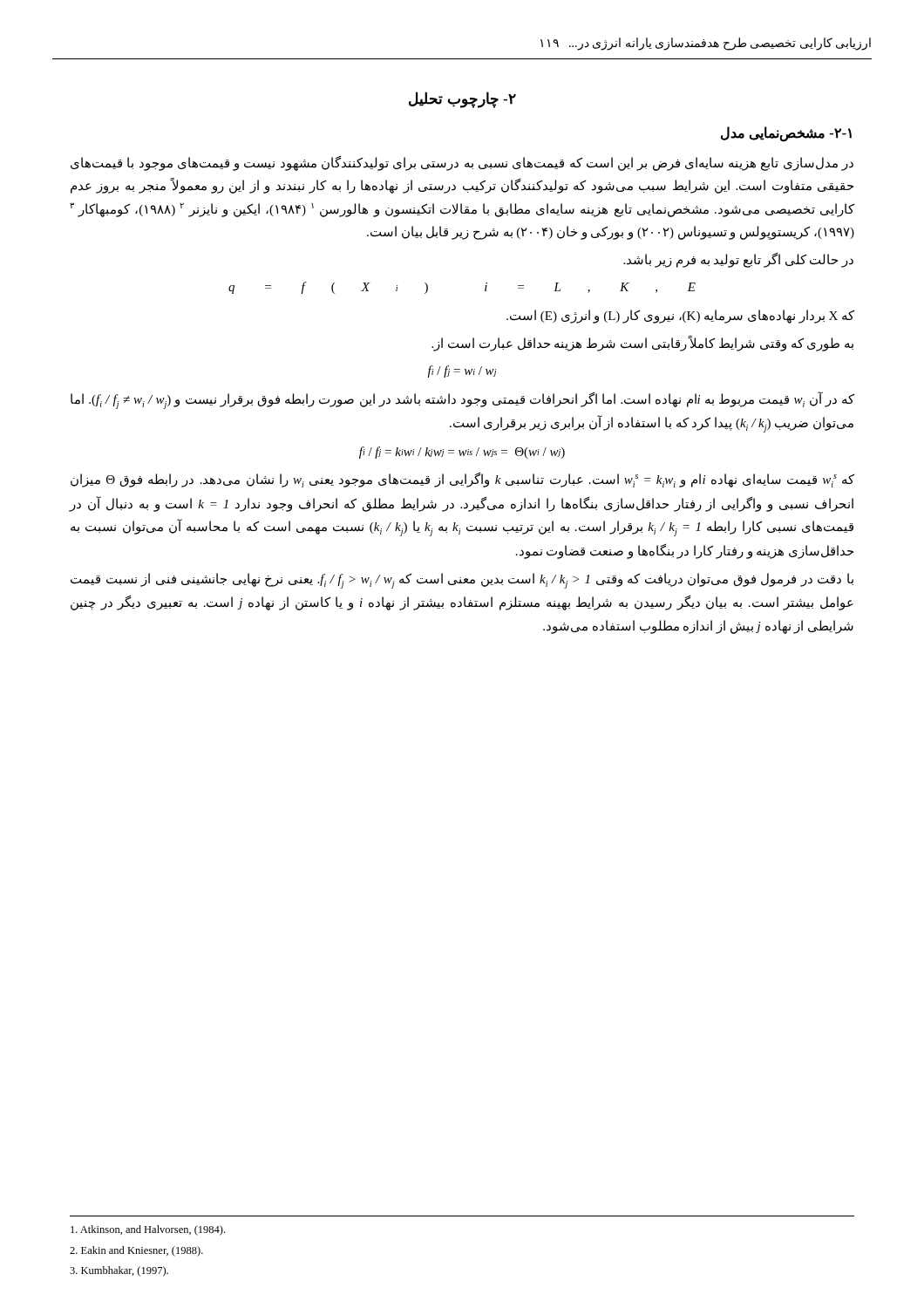924x1308 pixels.
Task: Select the text block starting "در مدل‌سازی تابع هزینه سایه‌ای فرض"
Action: click(462, 198)
